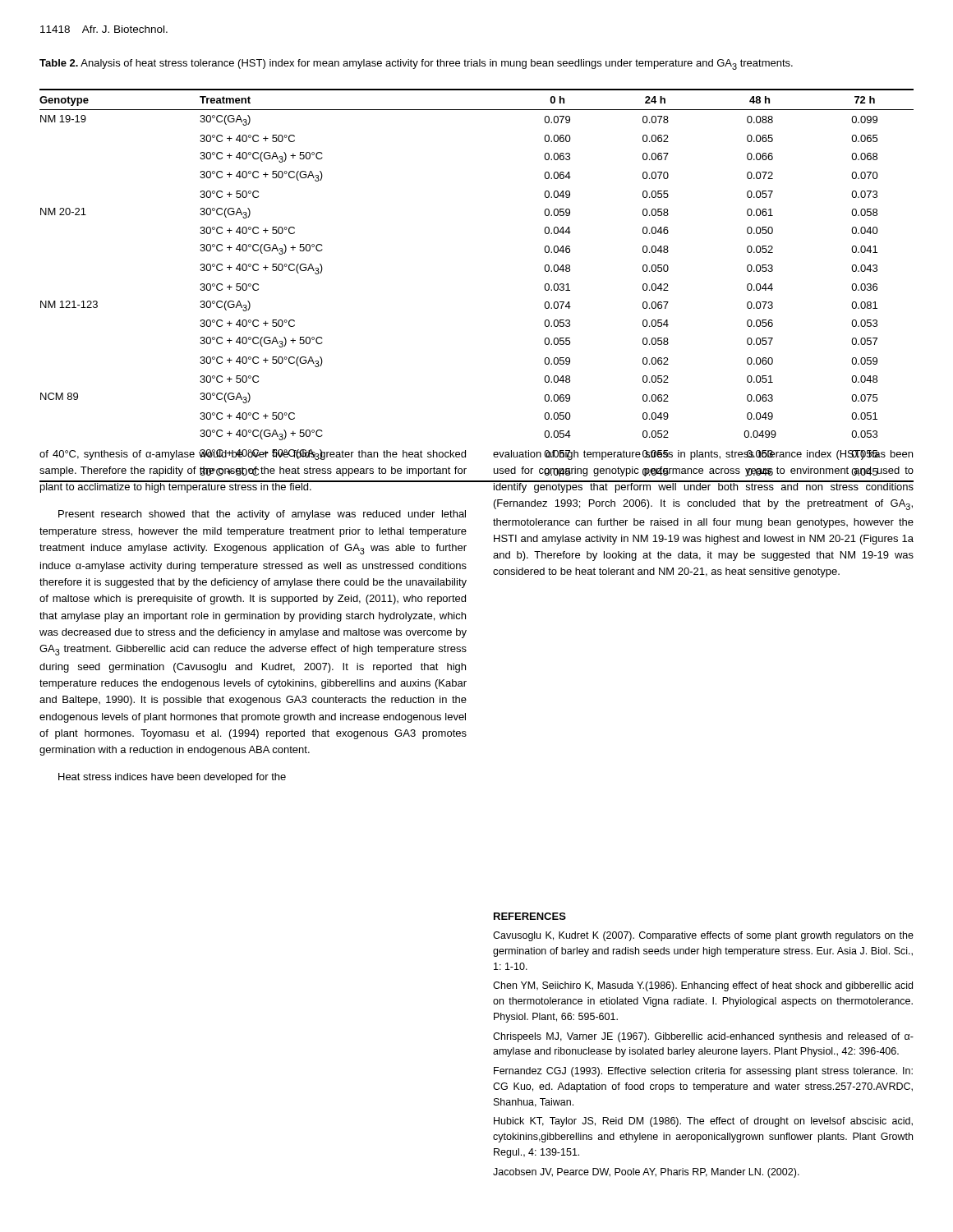The height and width of the screenshot is (1232, 953).
Task: Where is the passage that starts "of 40°C, synthesis of α-amylase would be"?
Action: tap(253, 616)
